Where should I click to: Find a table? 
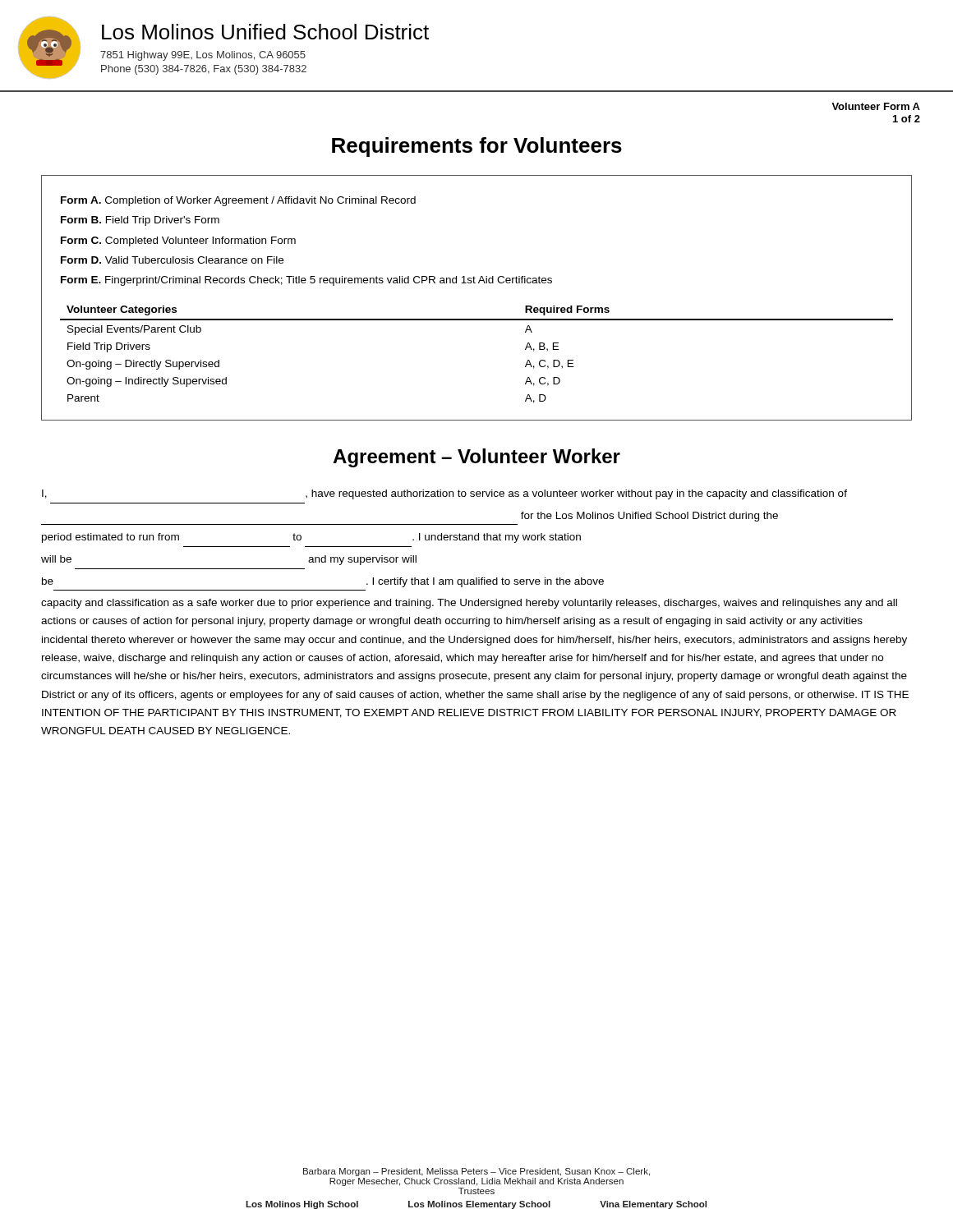(476, 298)
